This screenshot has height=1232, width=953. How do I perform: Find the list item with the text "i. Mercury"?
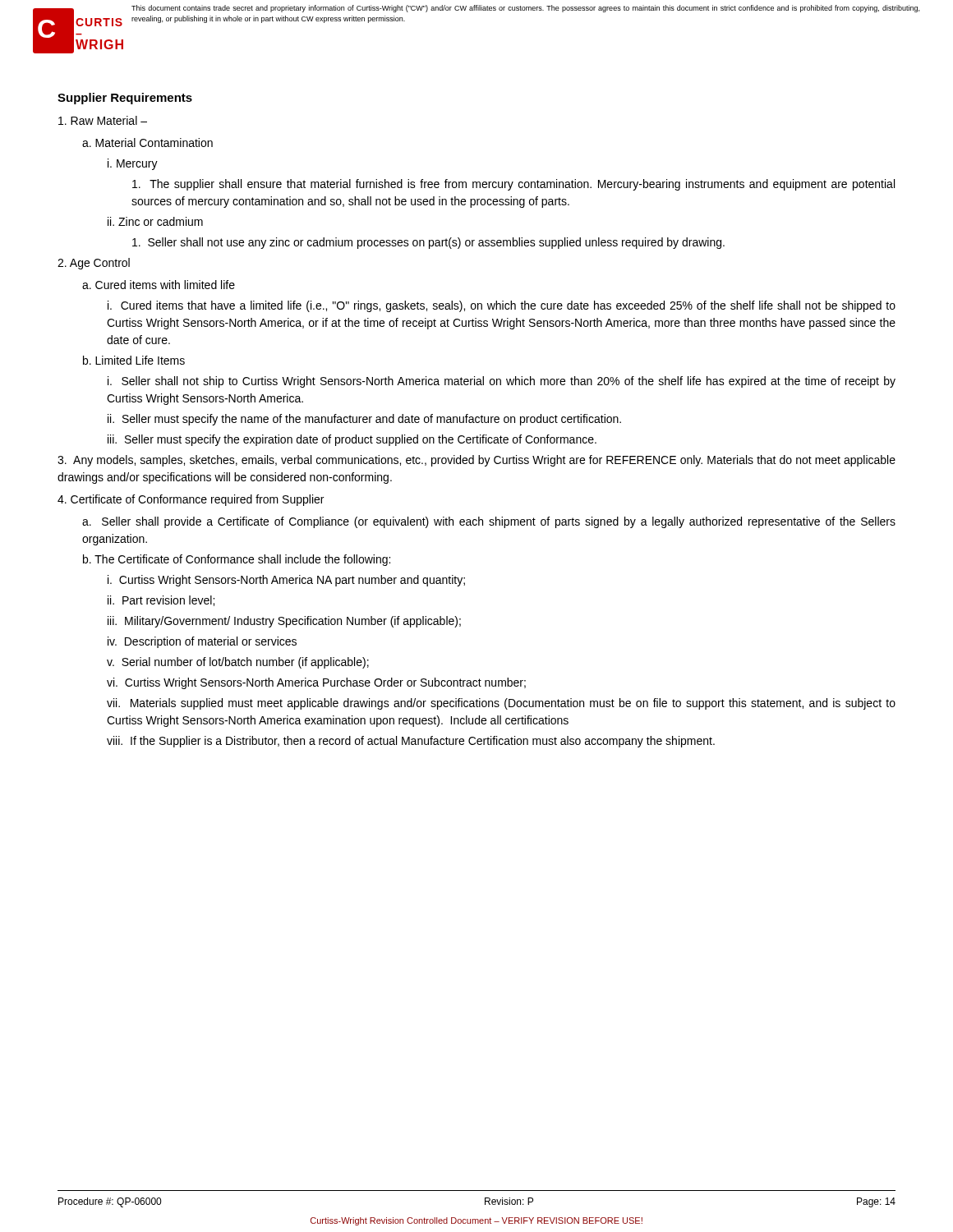click(x=132, y=163)
